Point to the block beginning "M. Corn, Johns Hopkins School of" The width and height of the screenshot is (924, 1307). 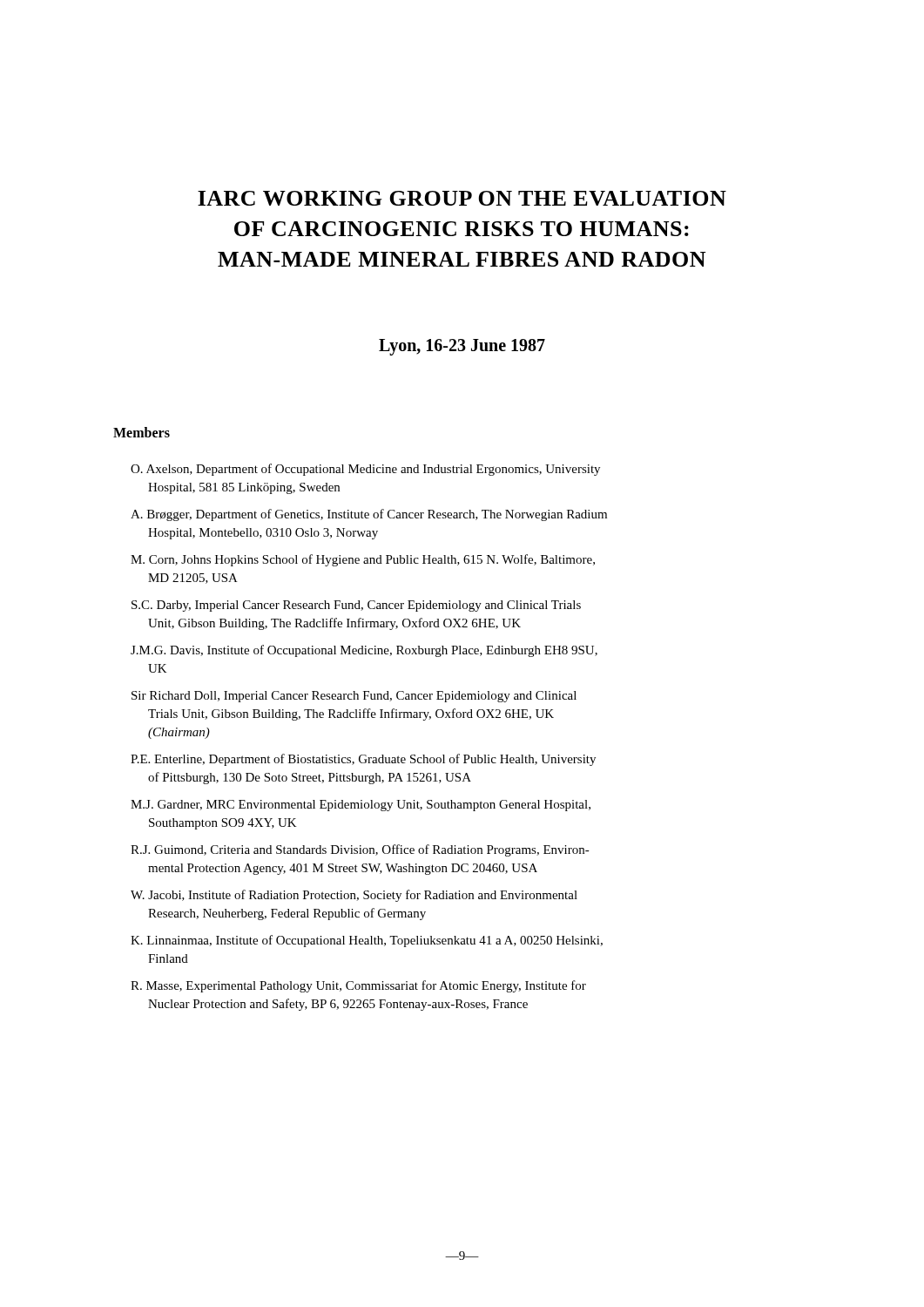[x=363, y=569]
